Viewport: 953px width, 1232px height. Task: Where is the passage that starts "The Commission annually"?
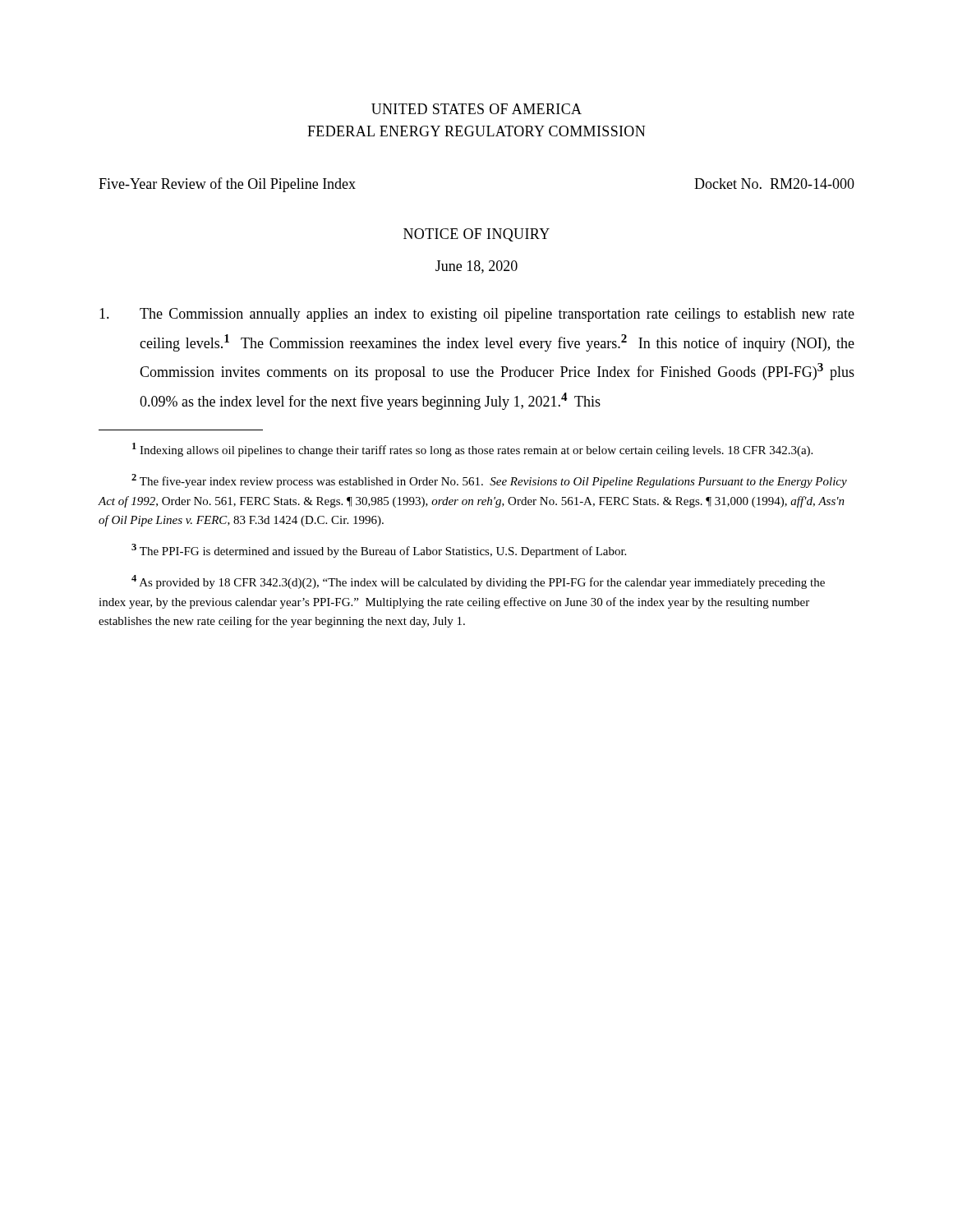(476, 358)
